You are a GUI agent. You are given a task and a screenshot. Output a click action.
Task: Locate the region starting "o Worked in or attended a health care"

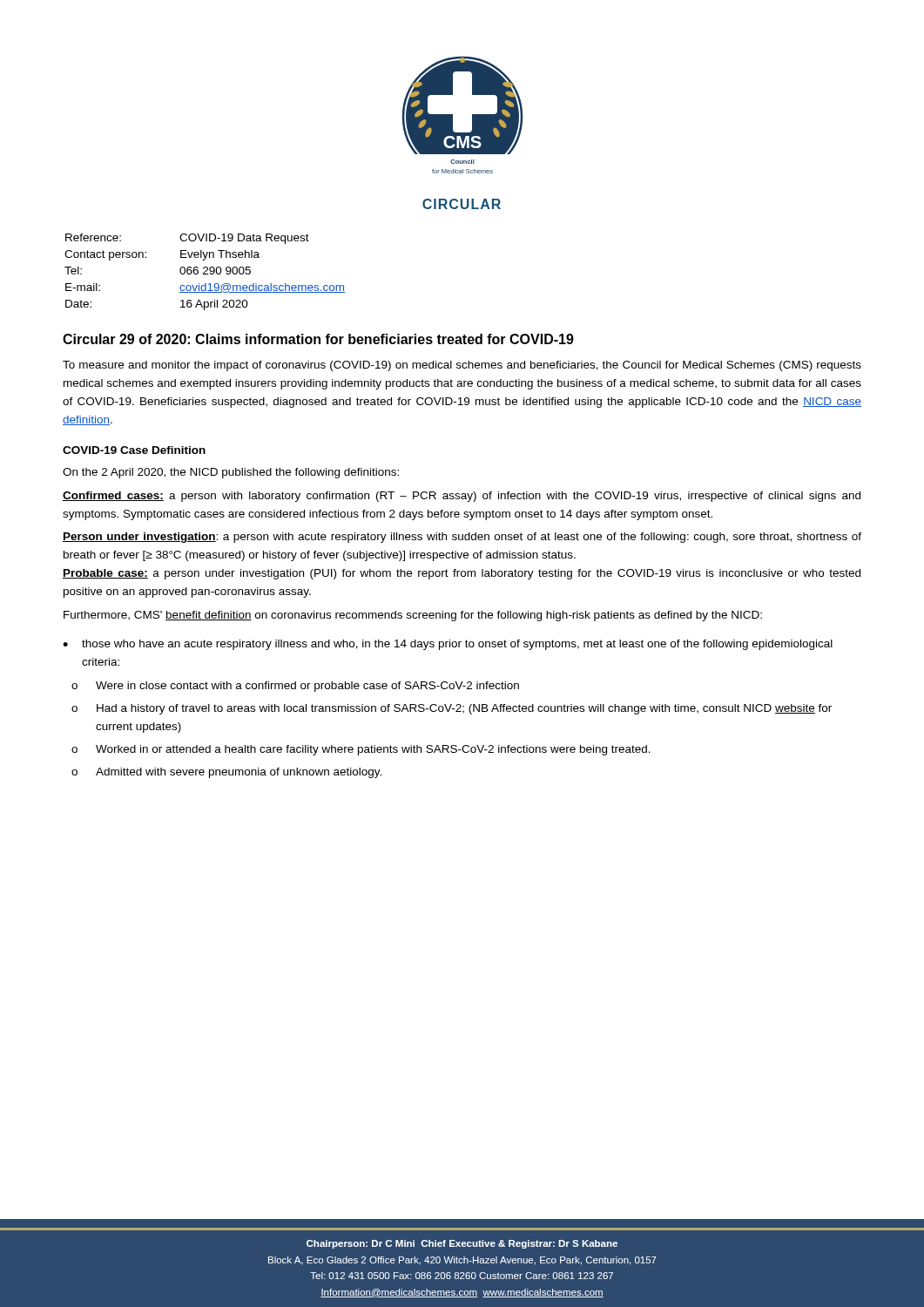[x=361, y=749]
